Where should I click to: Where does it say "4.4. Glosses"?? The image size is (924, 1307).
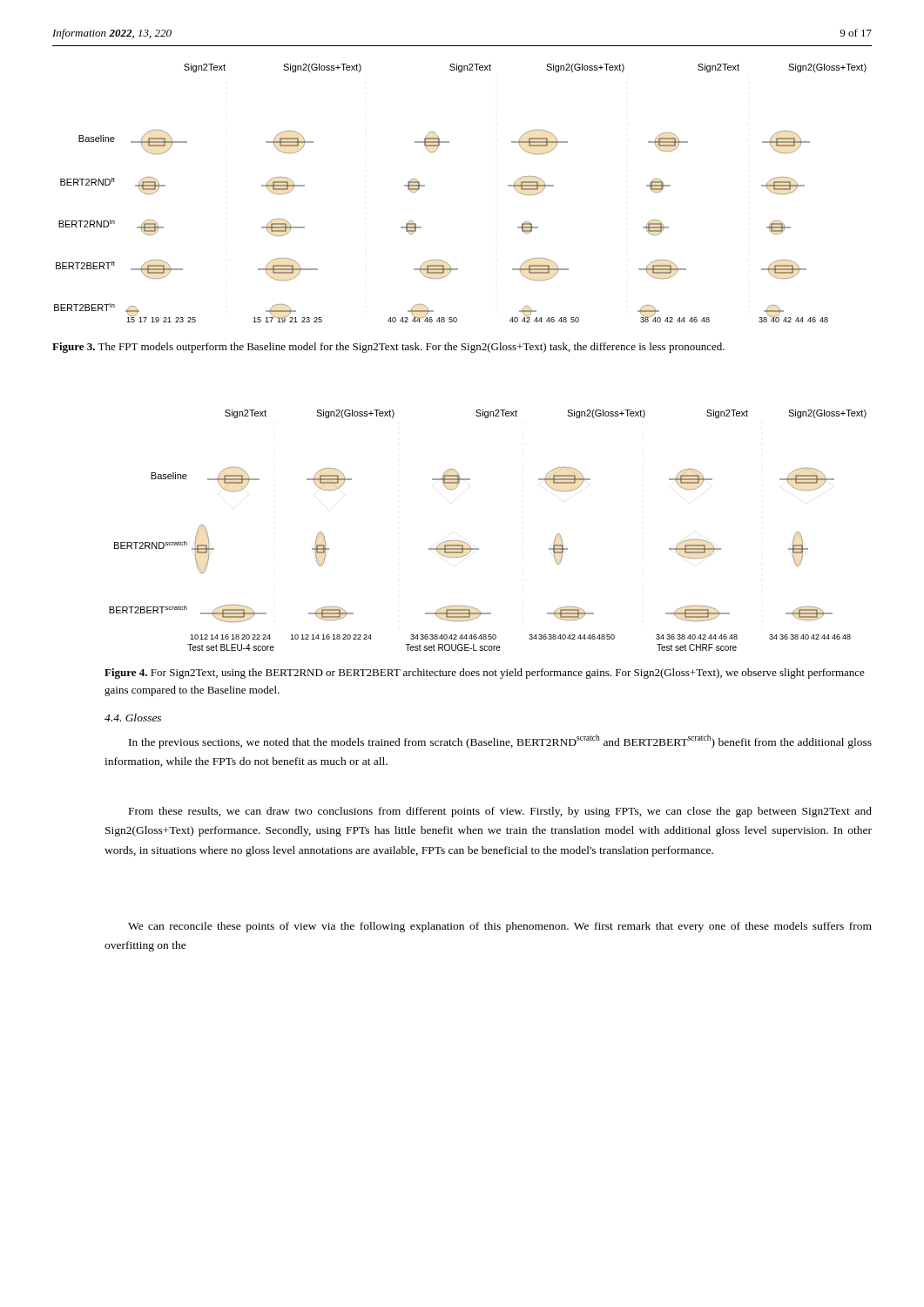coord(133,718)
